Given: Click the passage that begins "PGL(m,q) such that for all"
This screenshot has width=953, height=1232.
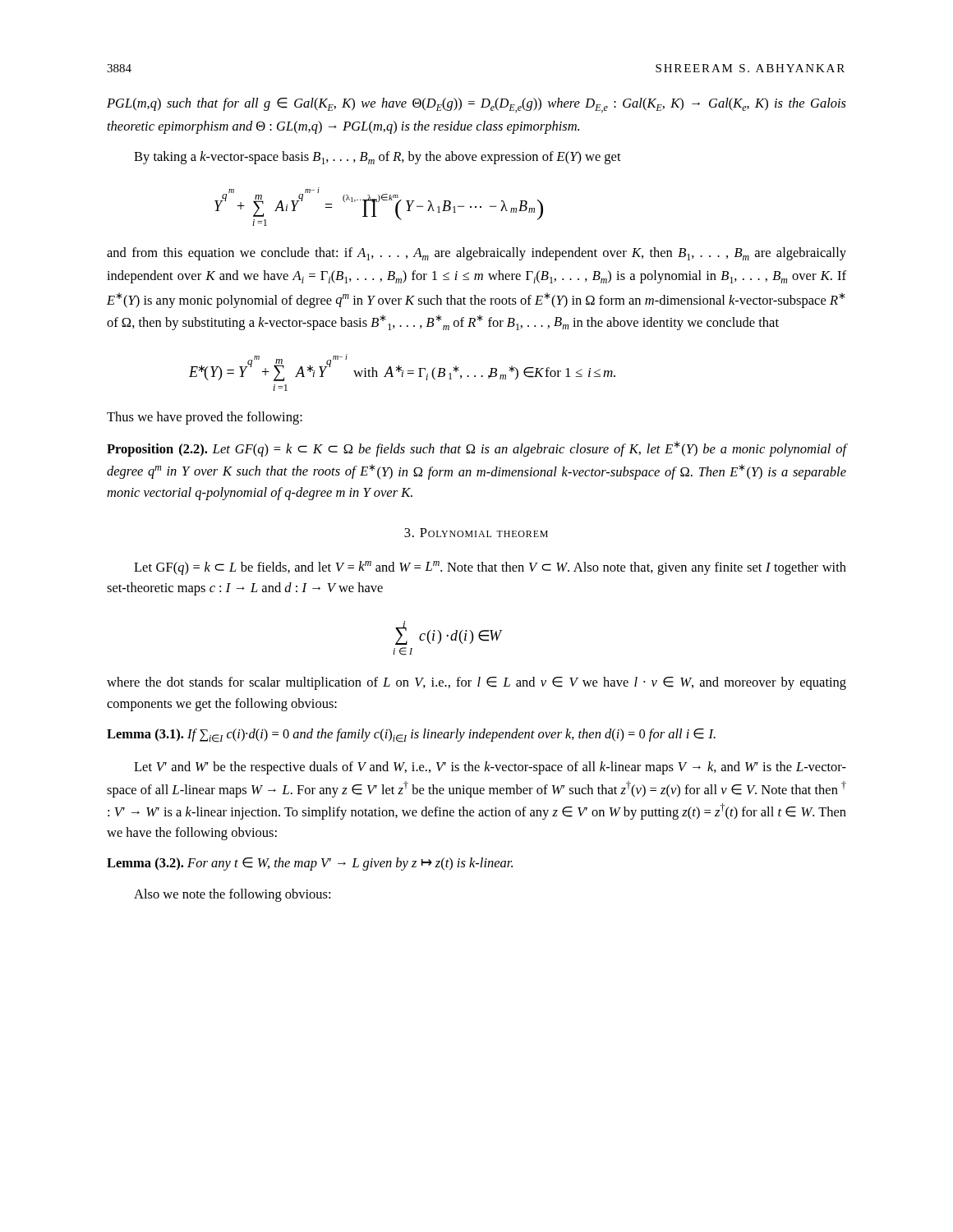Looking at the screenshot, I should point(476,115).
